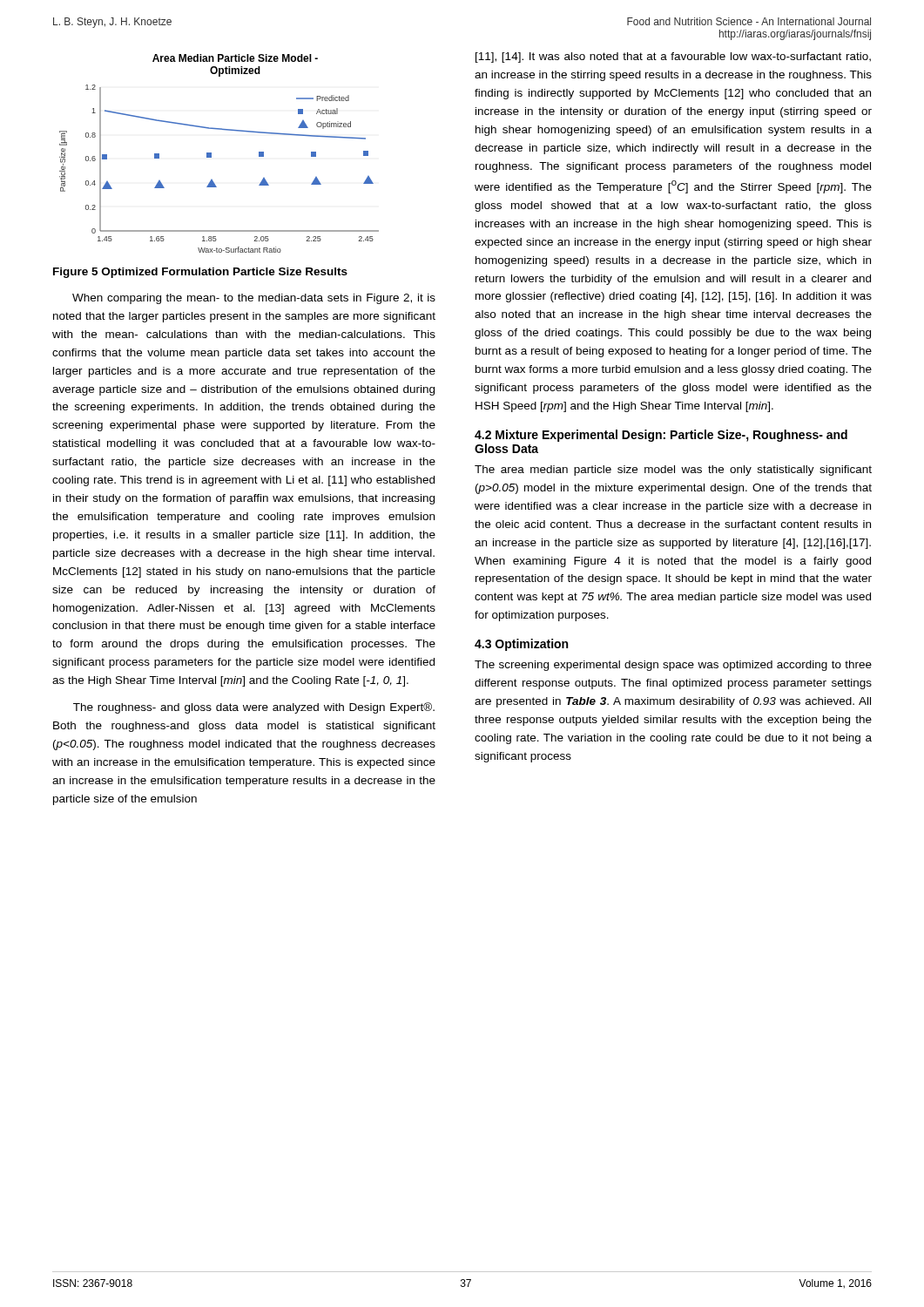Select the region starting "The screening experimental design space"

click(x=673, y=710)
